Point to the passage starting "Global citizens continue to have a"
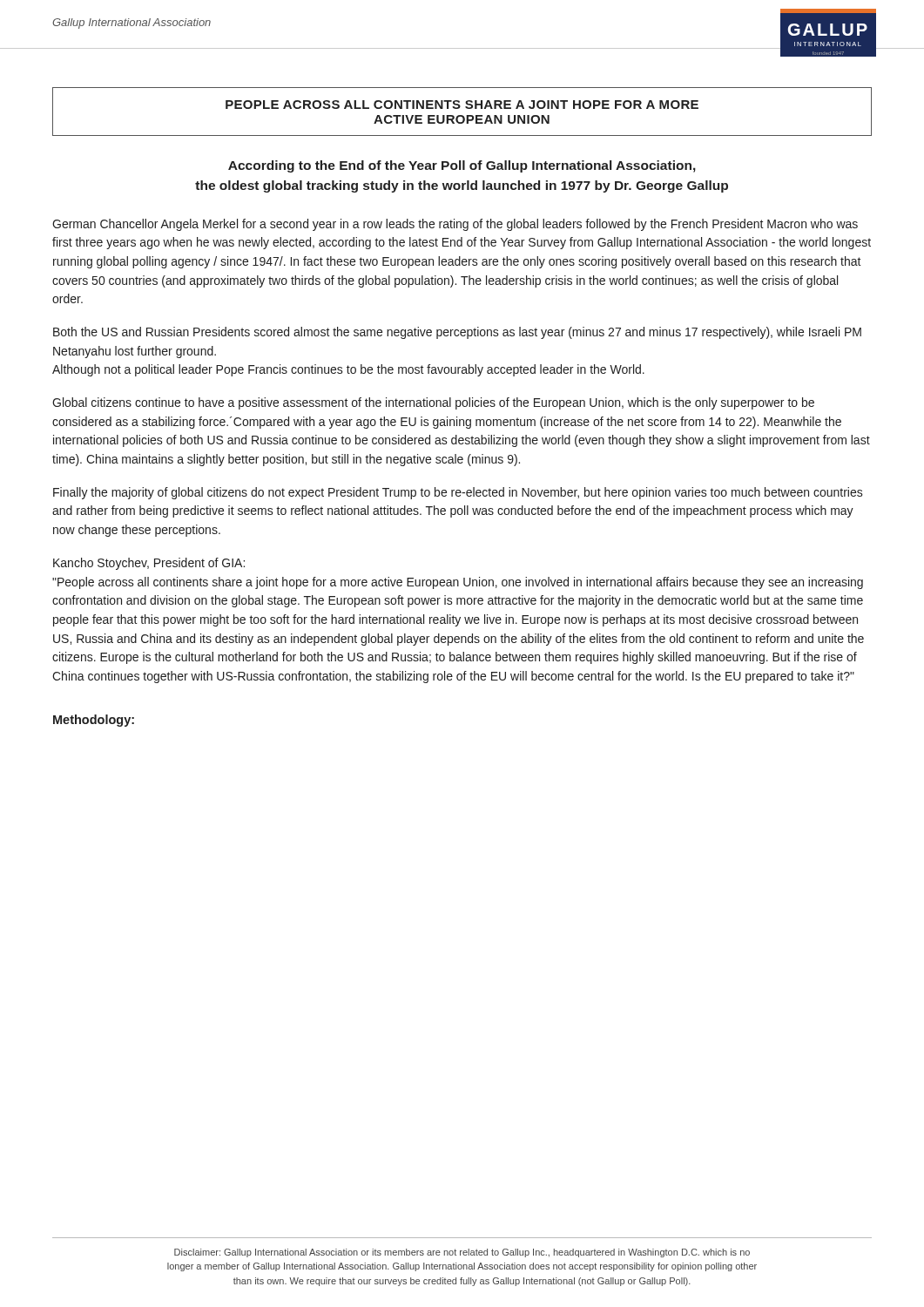This screenshot has height=1307, width=924. point(461,431)
